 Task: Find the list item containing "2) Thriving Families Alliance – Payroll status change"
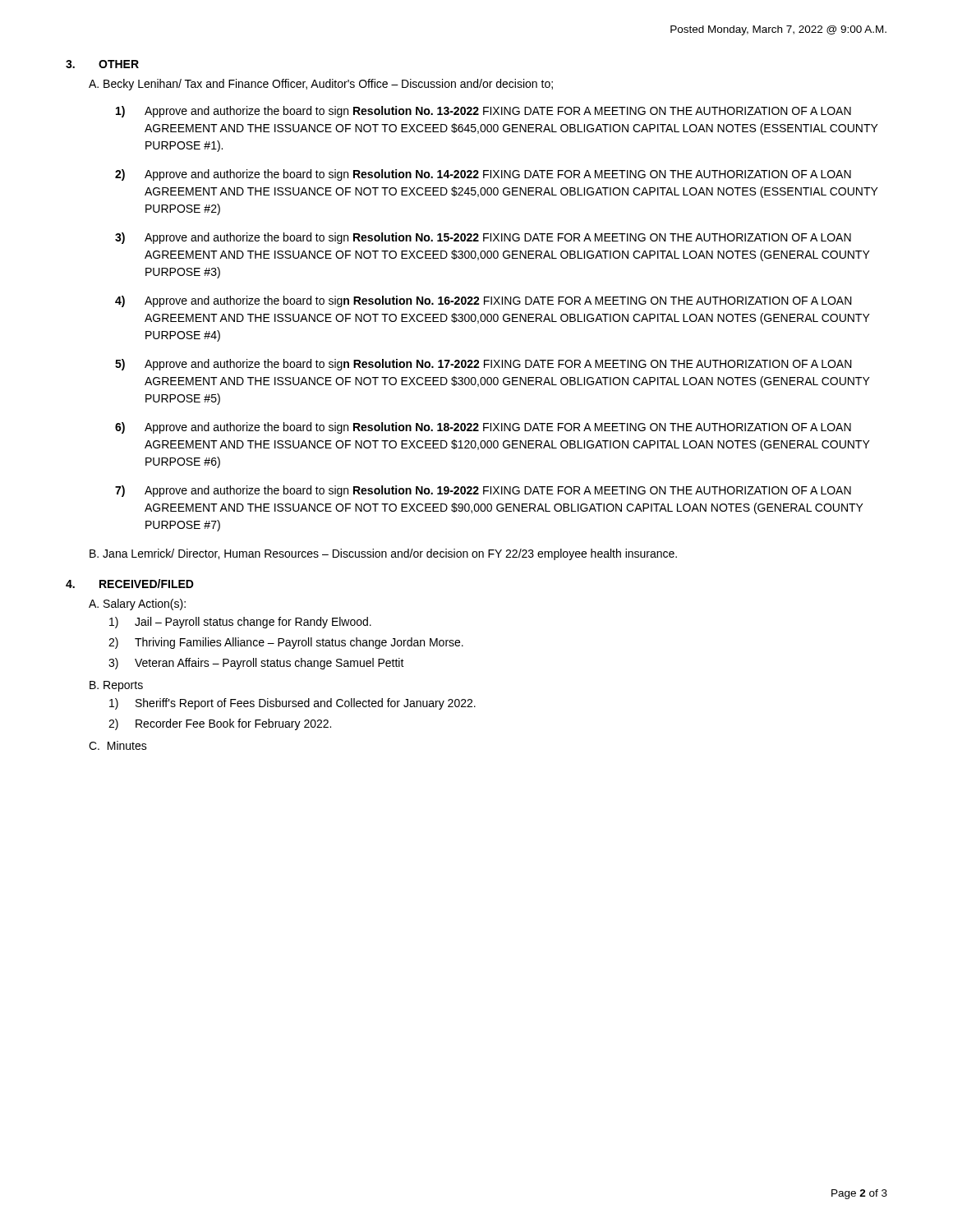286,643
